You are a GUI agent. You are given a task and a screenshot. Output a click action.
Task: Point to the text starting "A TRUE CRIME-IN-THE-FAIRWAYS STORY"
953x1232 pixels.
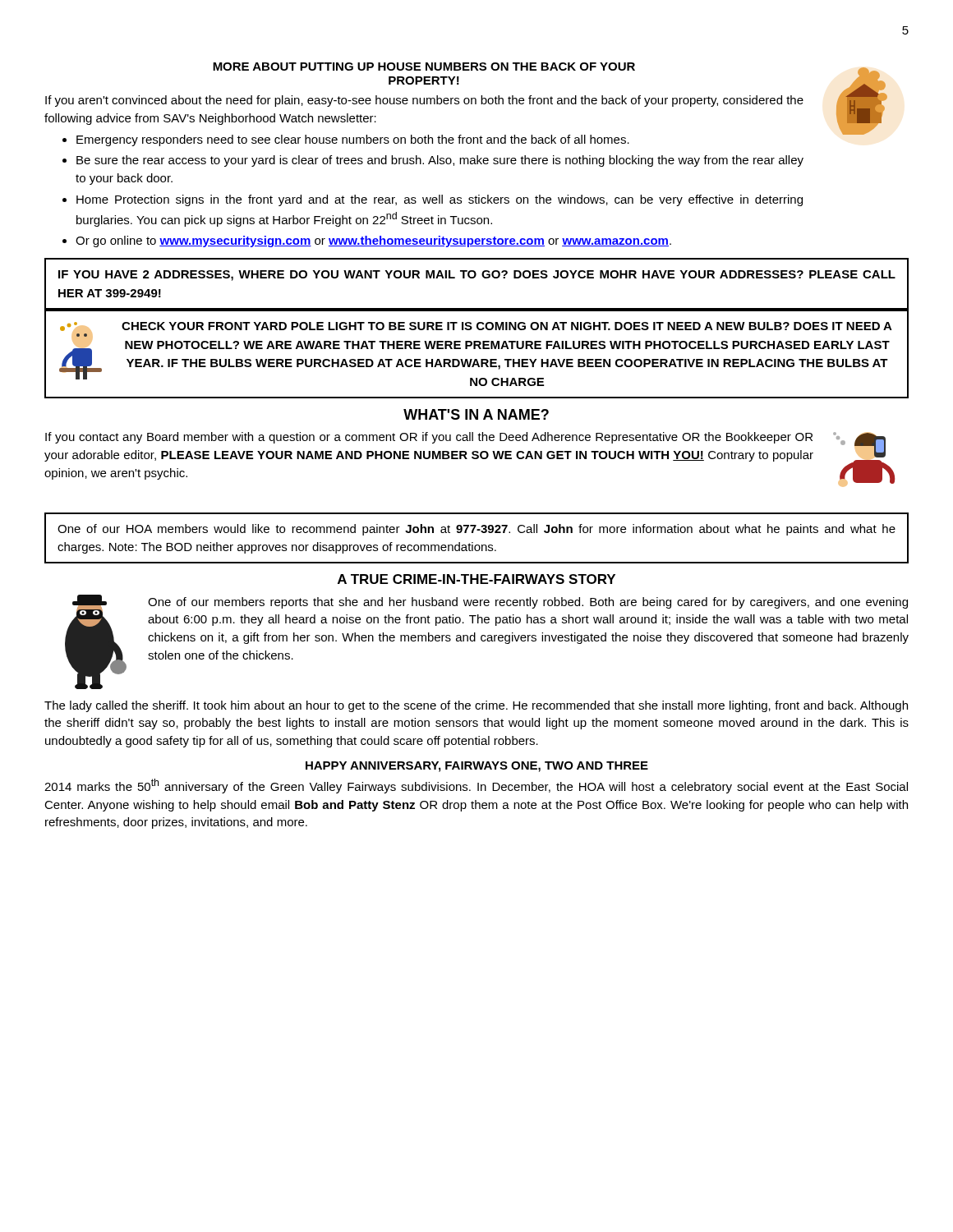coord(476,579)
